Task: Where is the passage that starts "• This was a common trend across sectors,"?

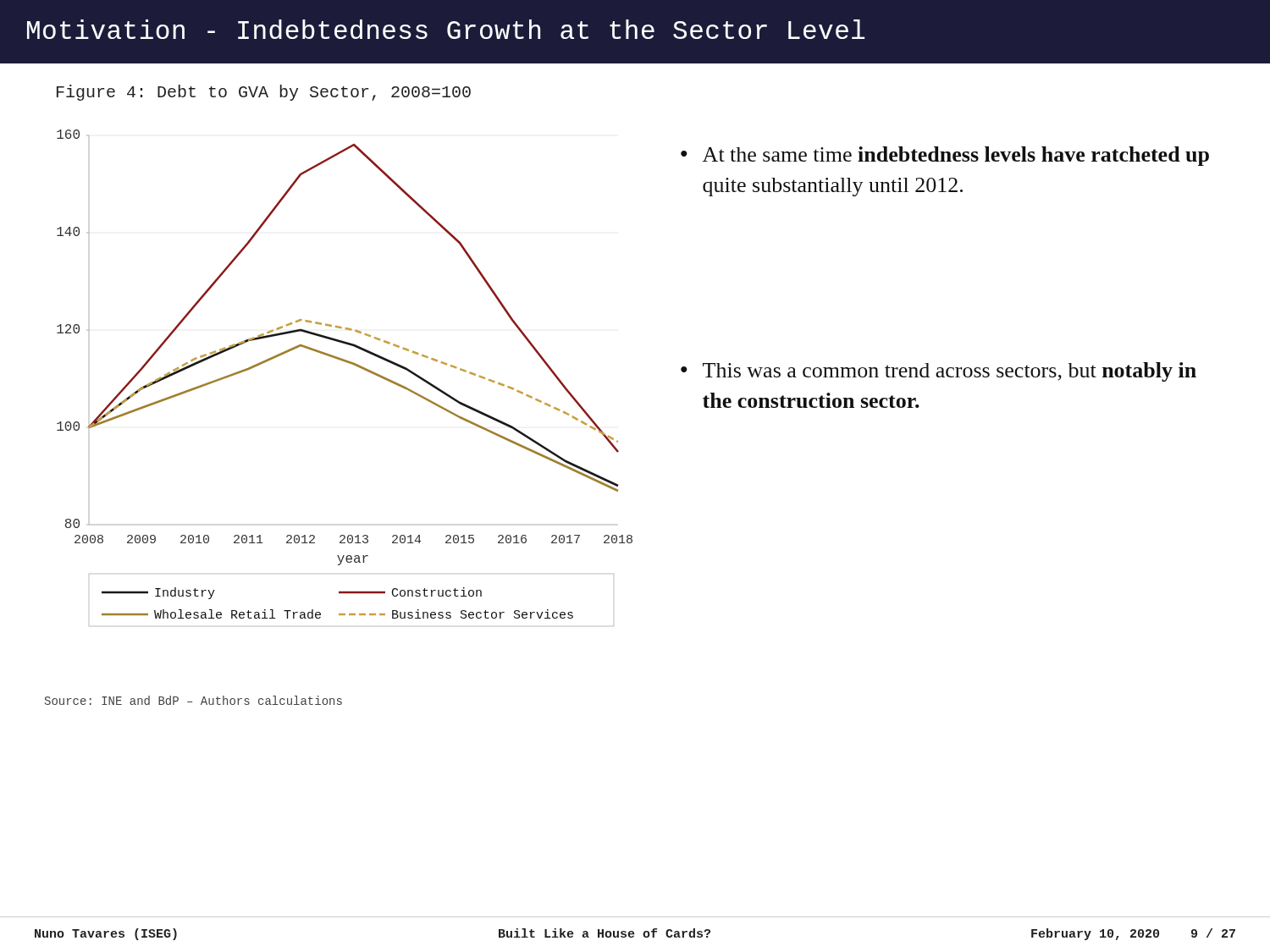Action: [x=952, y=386]
